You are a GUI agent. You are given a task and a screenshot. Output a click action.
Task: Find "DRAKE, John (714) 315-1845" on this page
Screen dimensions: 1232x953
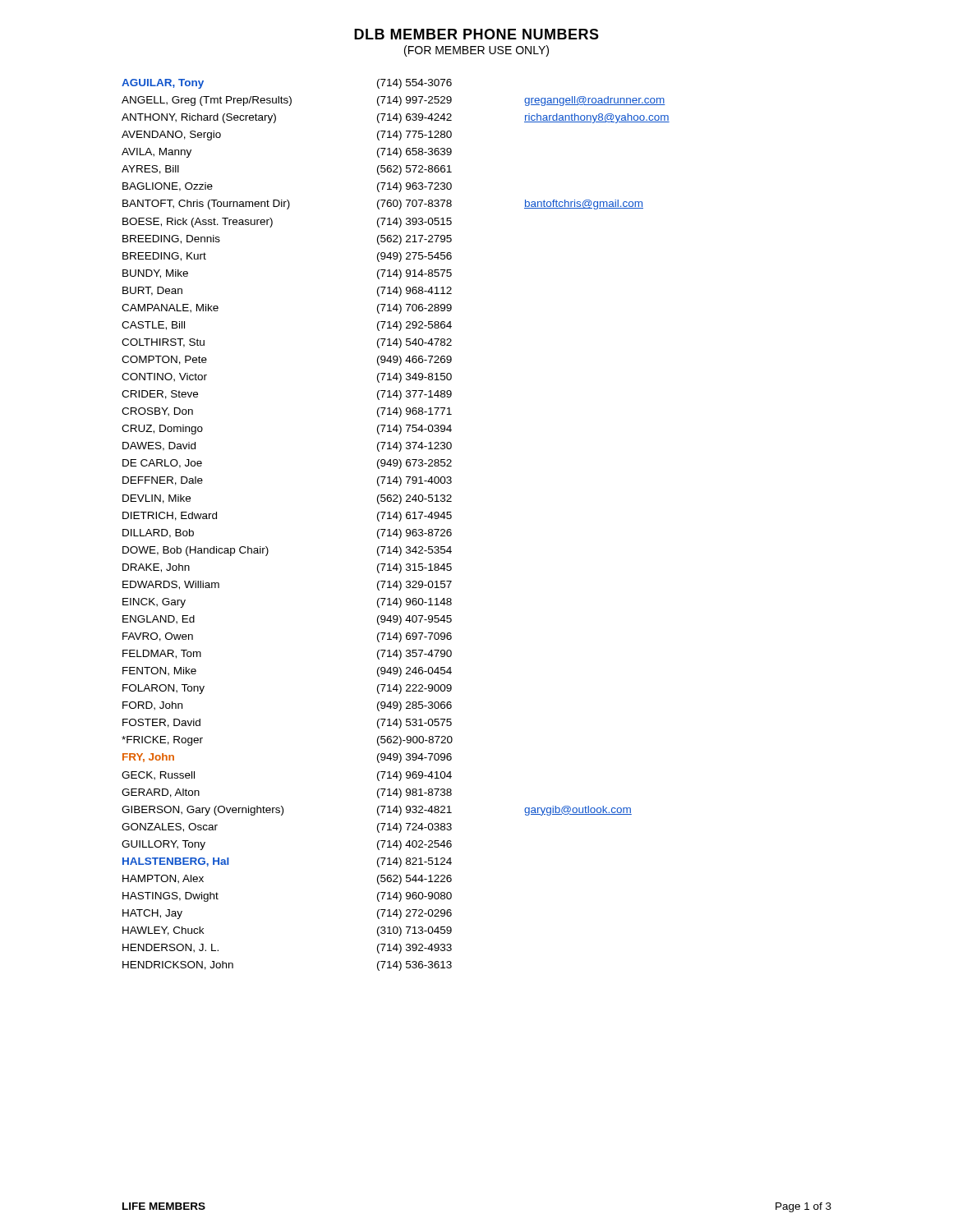click(x=156, y=567)
